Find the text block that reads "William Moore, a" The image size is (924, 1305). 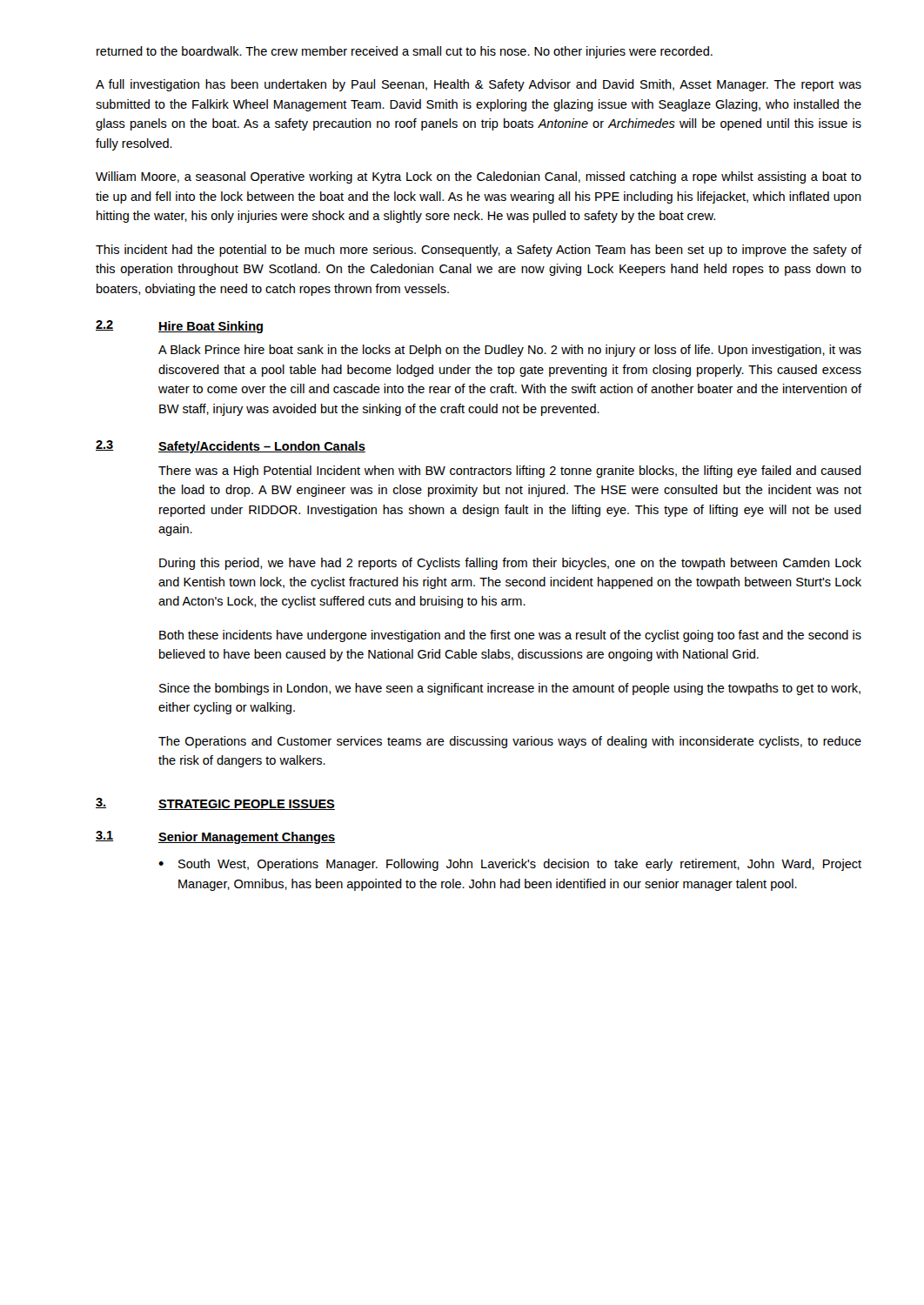[479, 196]
